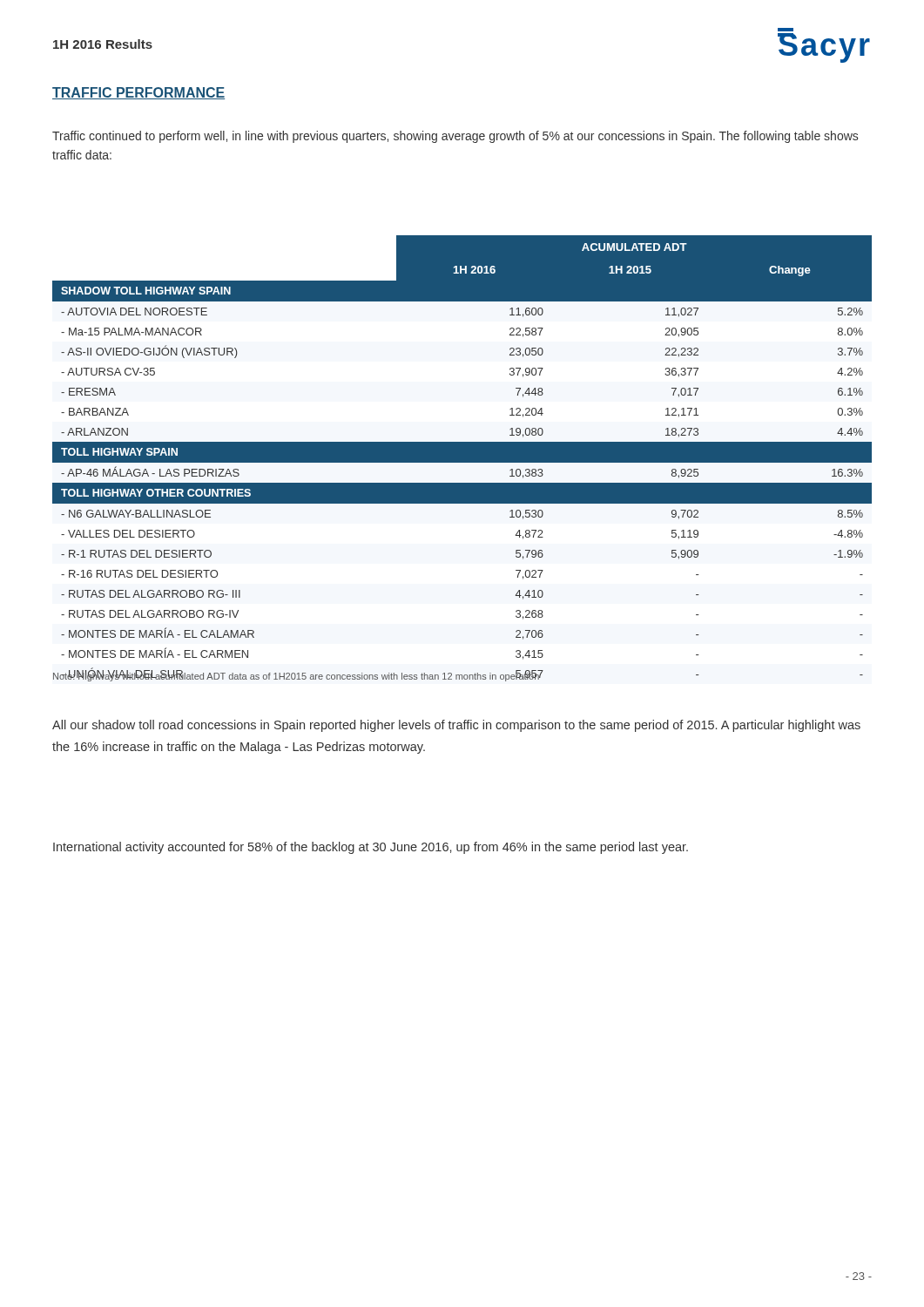The width and height of the screenshot is (924, 1307).
Task: Find the footnote that says "Note: Highways without acumulated"
Action: pyautogui.click(x=296, y=676)
